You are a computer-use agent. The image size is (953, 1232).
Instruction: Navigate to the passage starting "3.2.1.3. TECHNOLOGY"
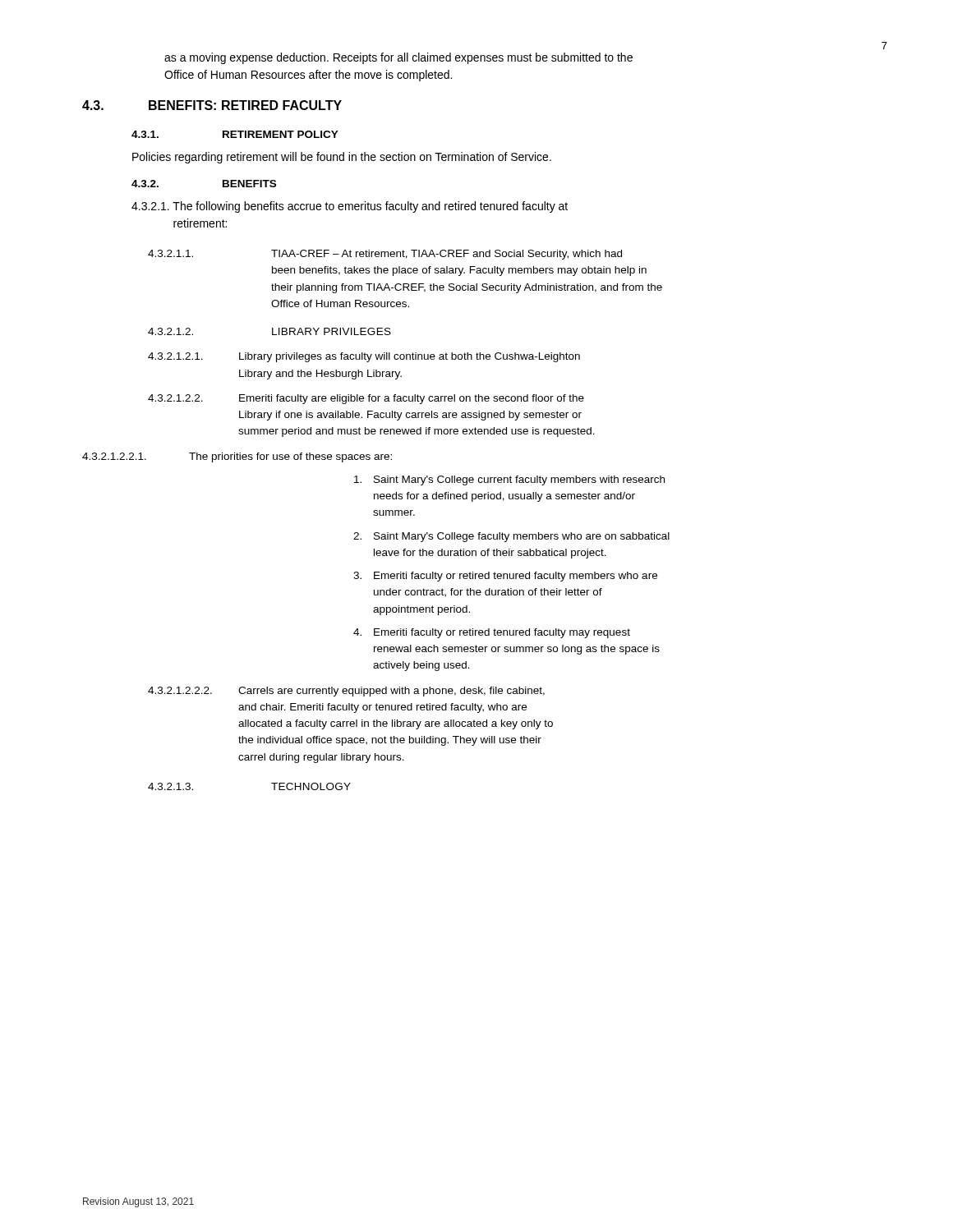pos(170,786)
